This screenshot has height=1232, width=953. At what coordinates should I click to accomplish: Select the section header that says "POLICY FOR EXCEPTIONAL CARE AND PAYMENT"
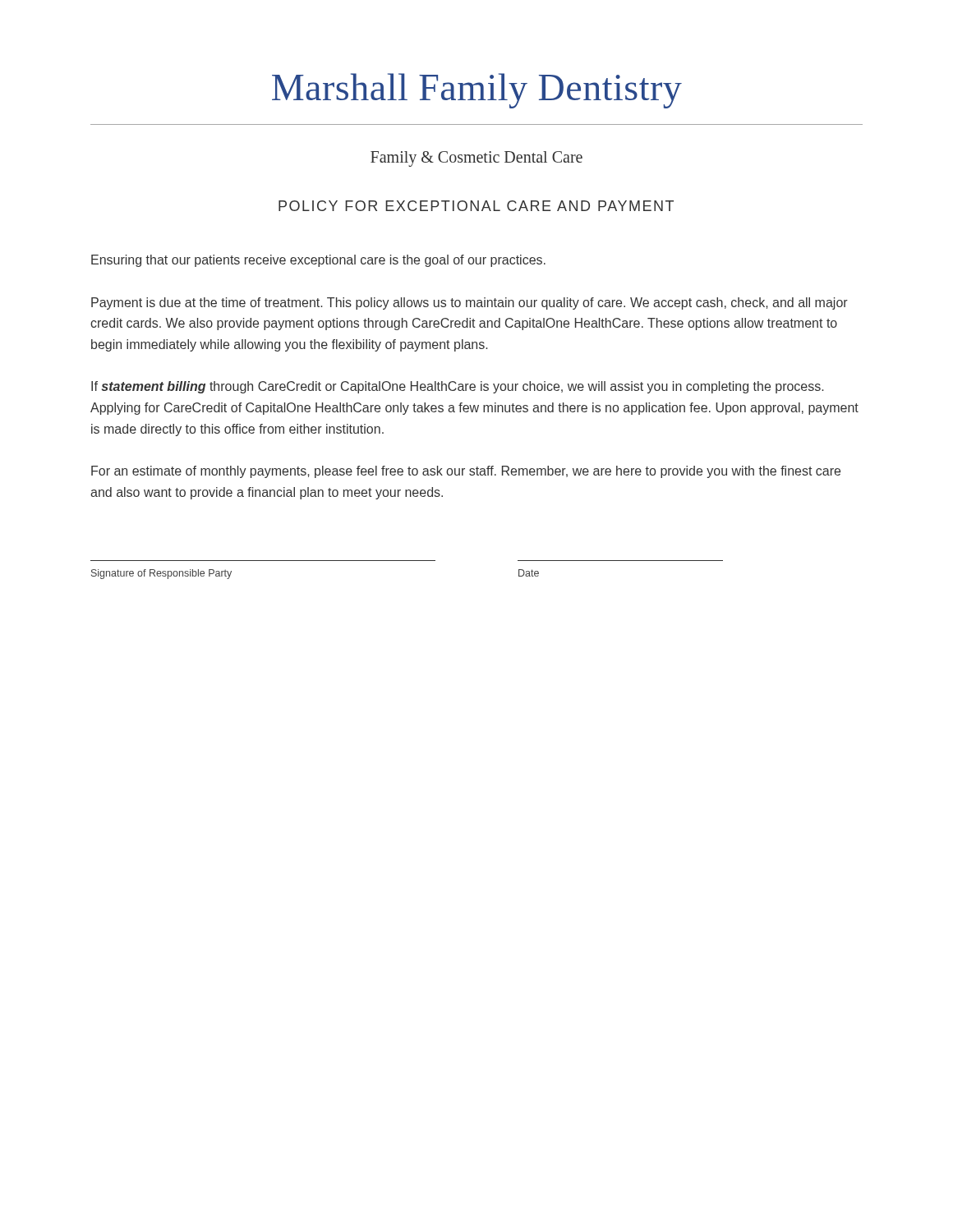(476, 206)
